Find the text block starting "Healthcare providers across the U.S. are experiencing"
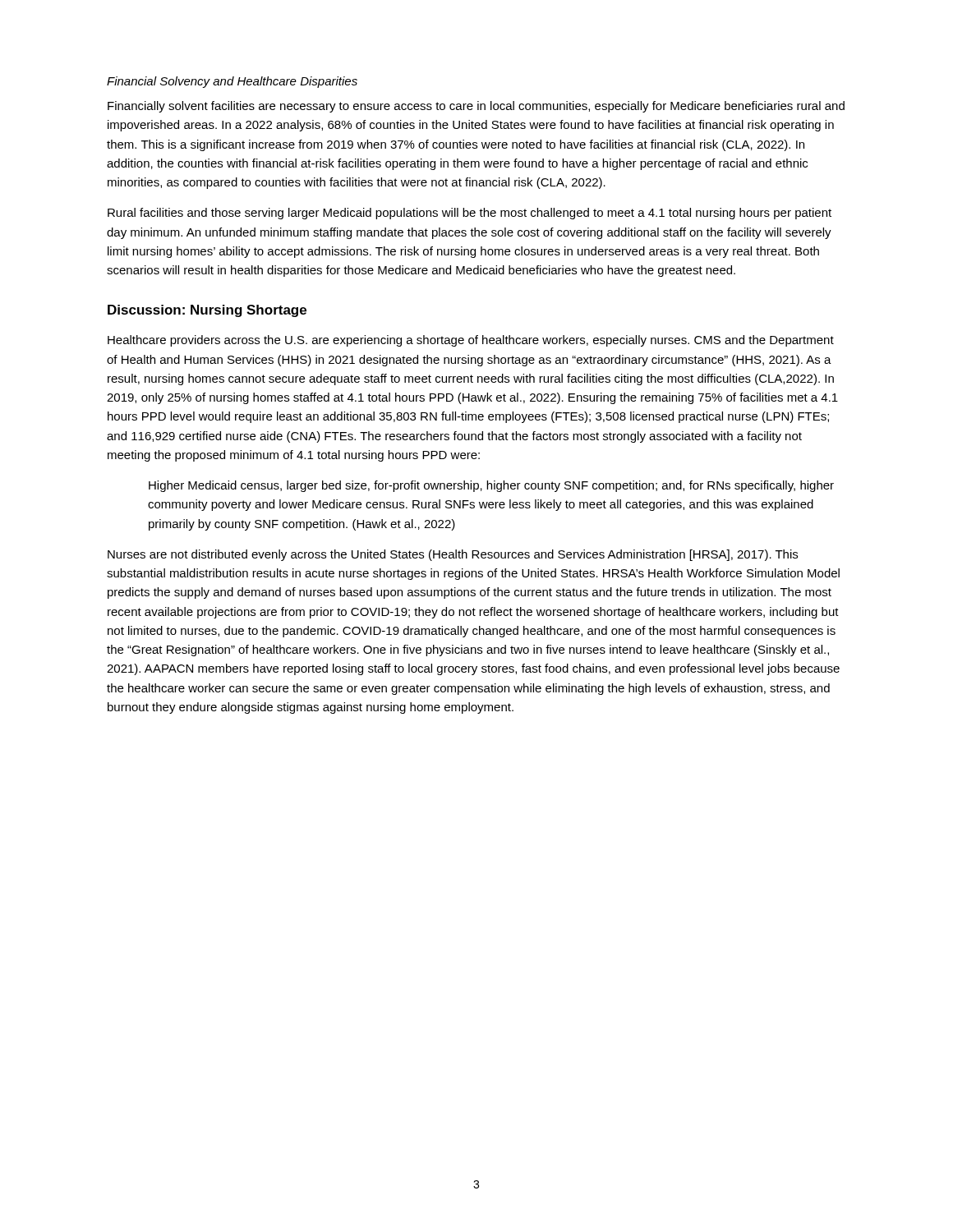Viewport: 953px width, 1232px height. coord(472,397)
